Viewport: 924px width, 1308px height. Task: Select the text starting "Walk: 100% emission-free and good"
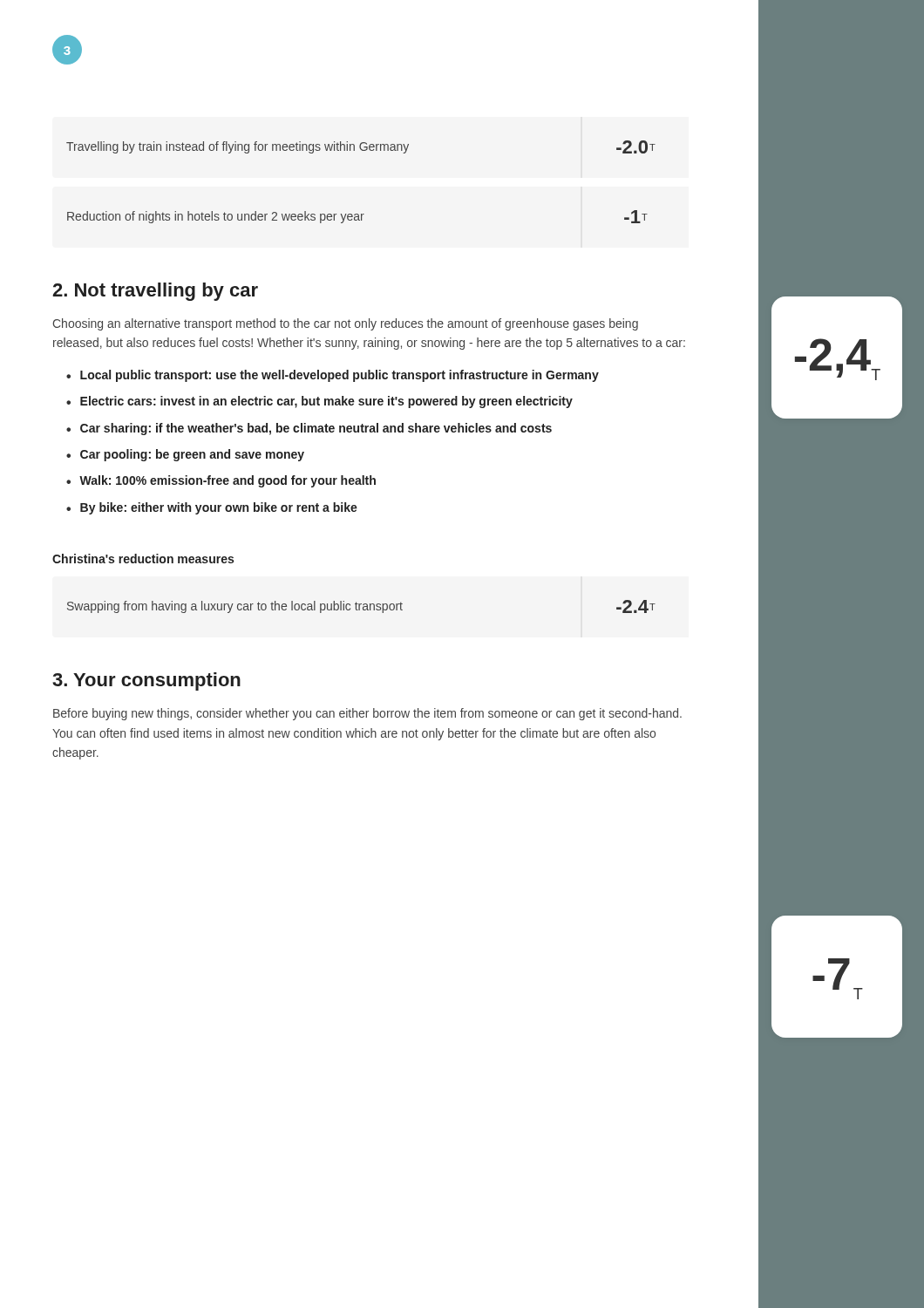click(x=228, y=481)
